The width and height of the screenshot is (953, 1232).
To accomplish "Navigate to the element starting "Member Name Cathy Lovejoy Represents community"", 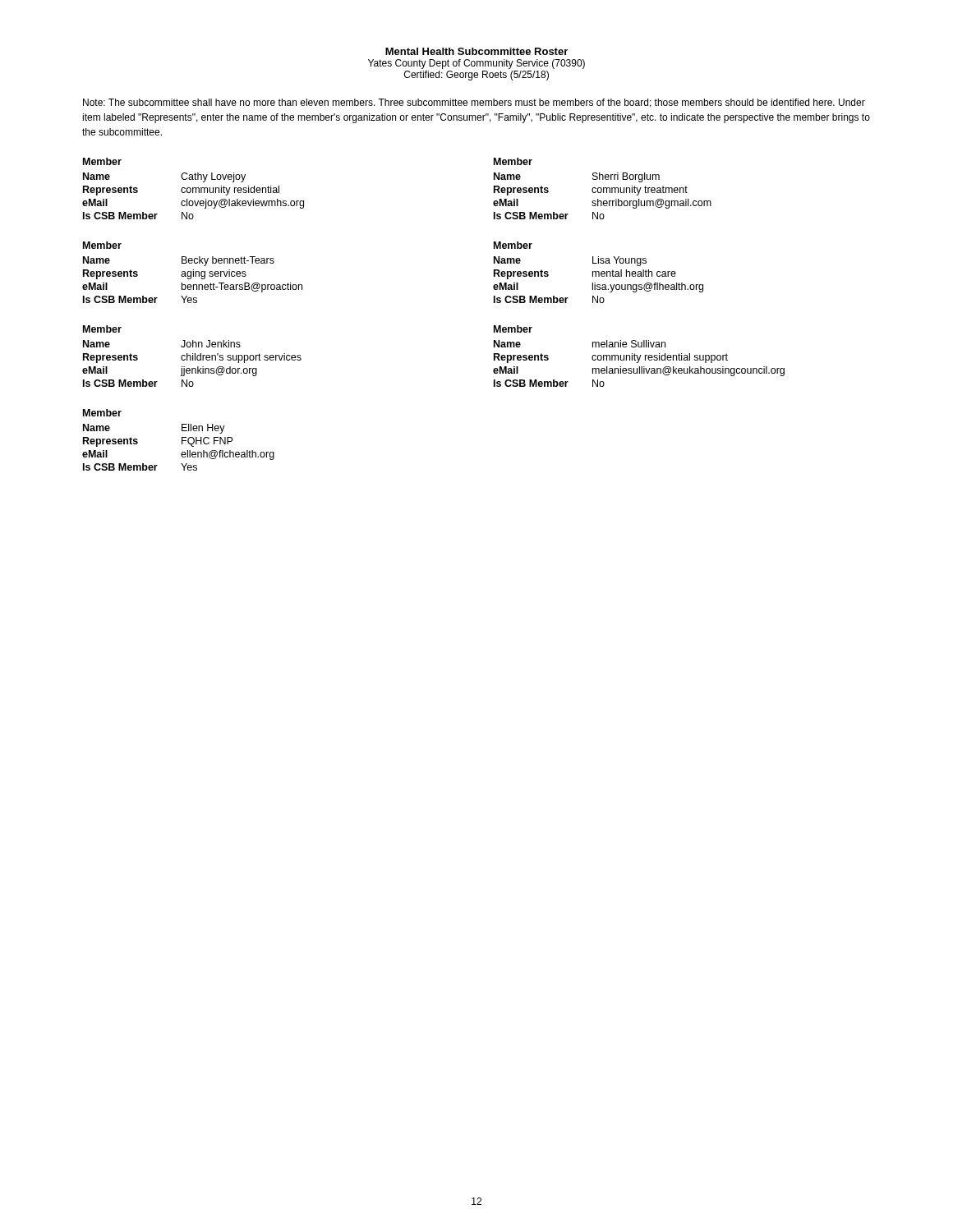I will pos(271,189).
